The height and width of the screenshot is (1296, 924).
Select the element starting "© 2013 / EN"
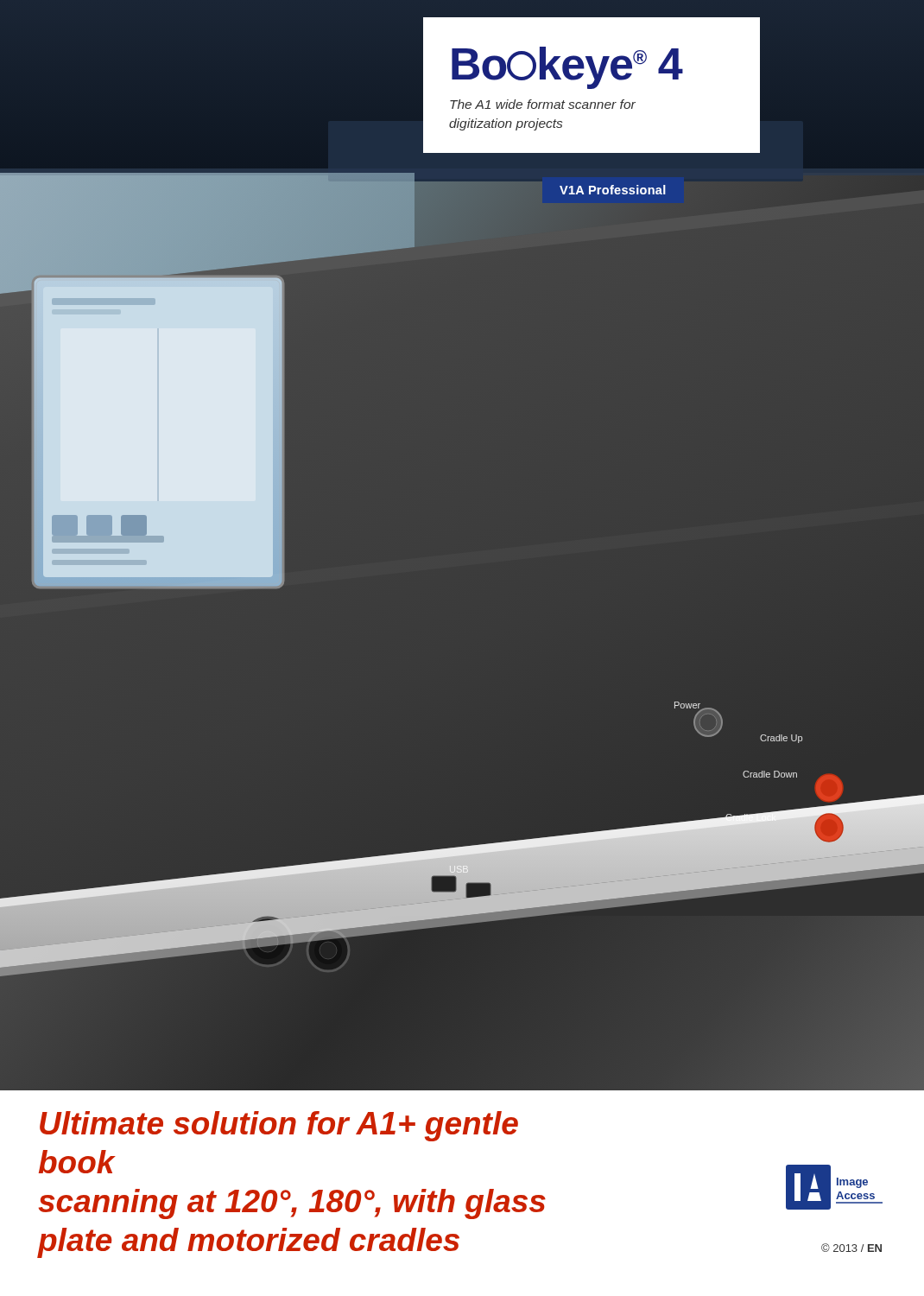coord(852,1248)
